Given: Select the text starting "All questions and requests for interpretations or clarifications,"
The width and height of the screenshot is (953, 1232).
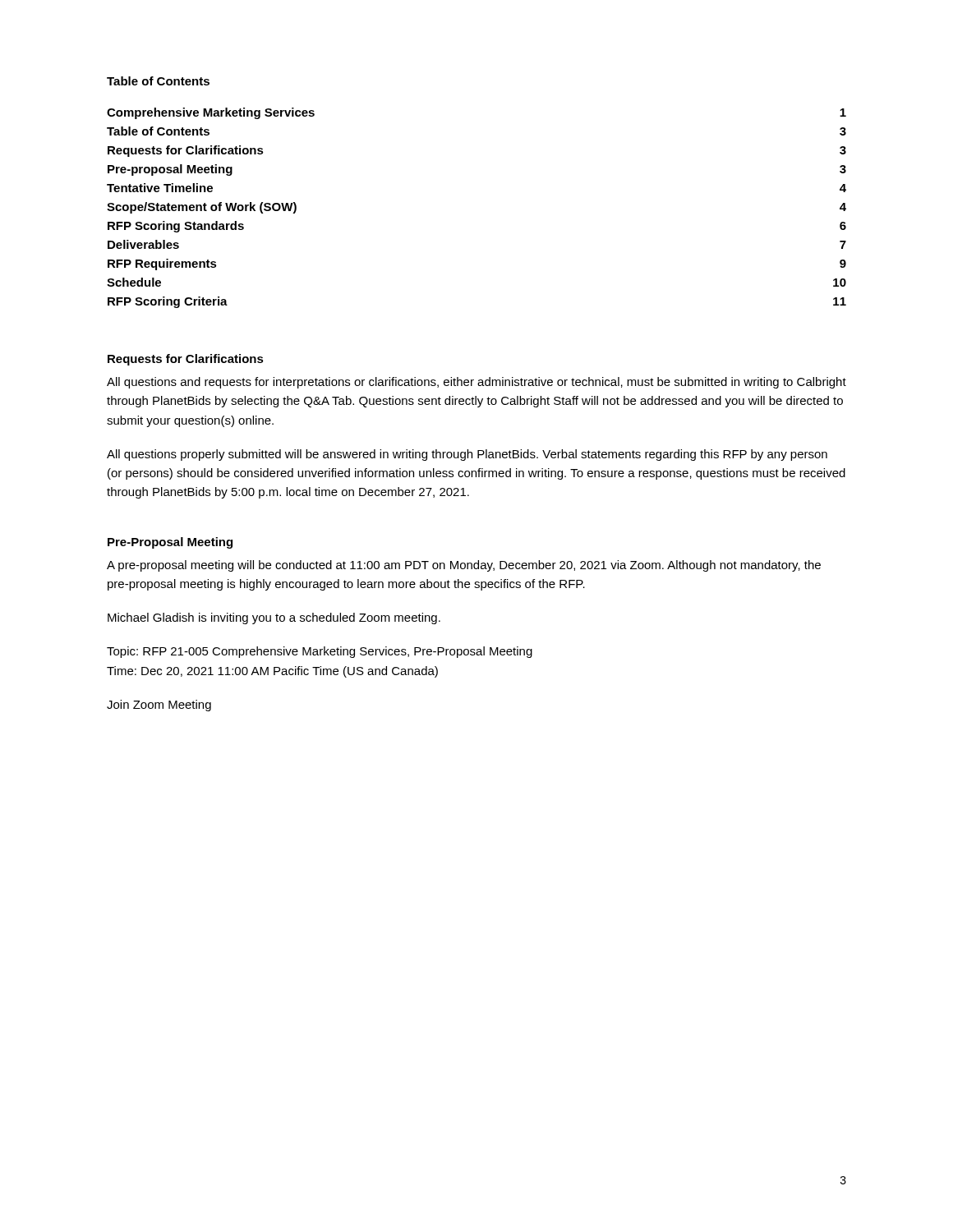Looking at the screenshot, I should 476,401.
